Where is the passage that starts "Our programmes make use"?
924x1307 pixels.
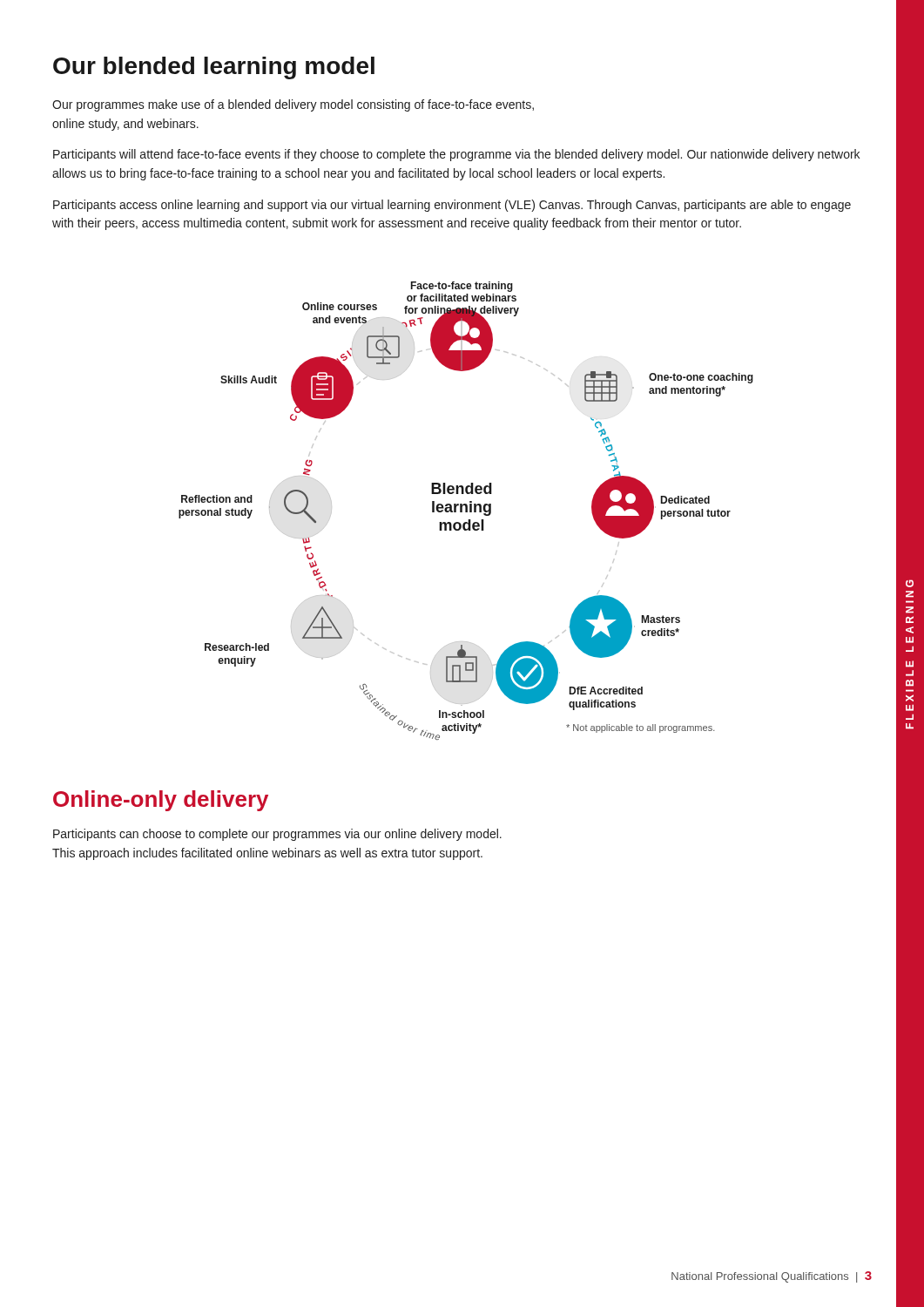click(294, 114)
